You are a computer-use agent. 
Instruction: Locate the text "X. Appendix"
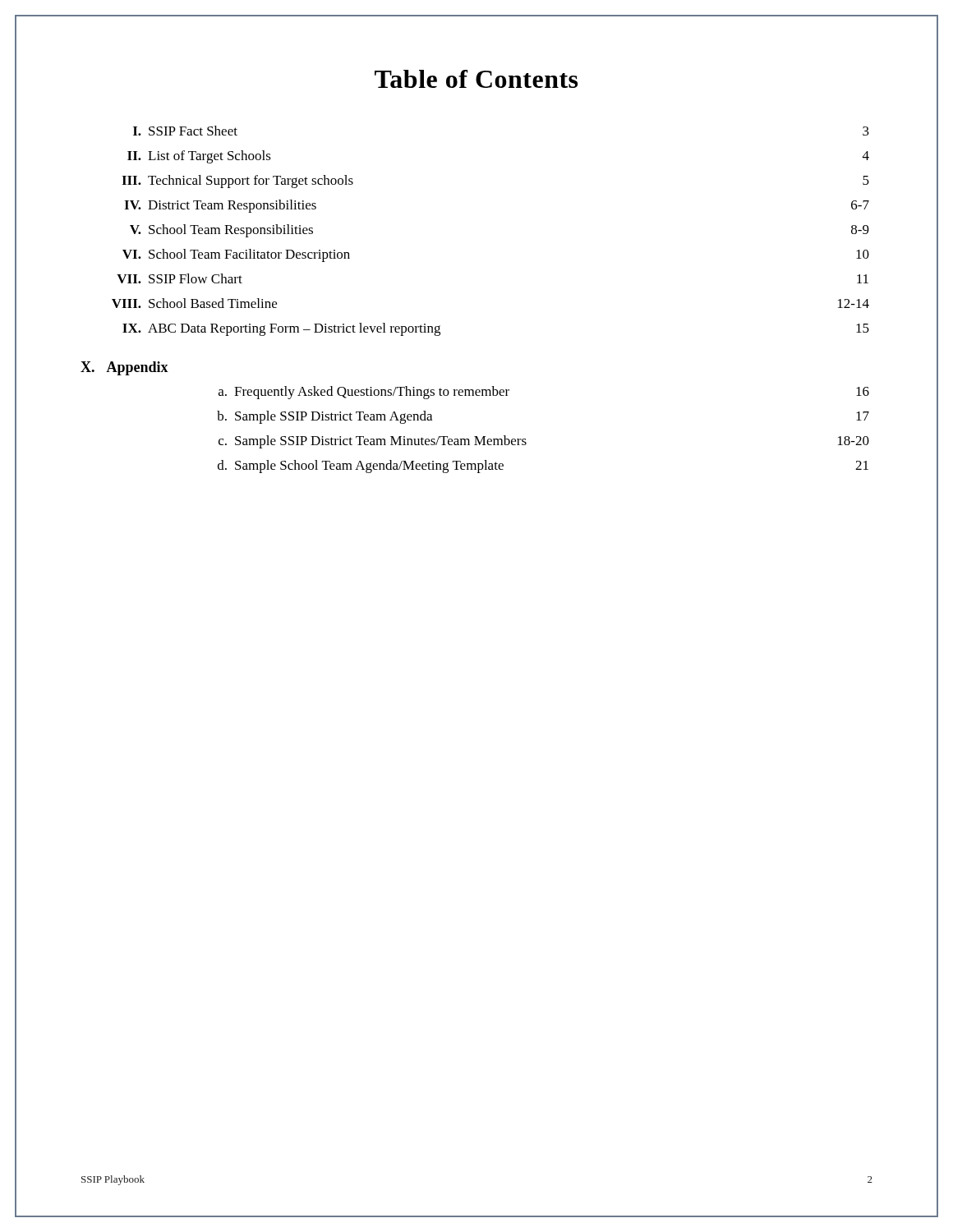[124, 368]
